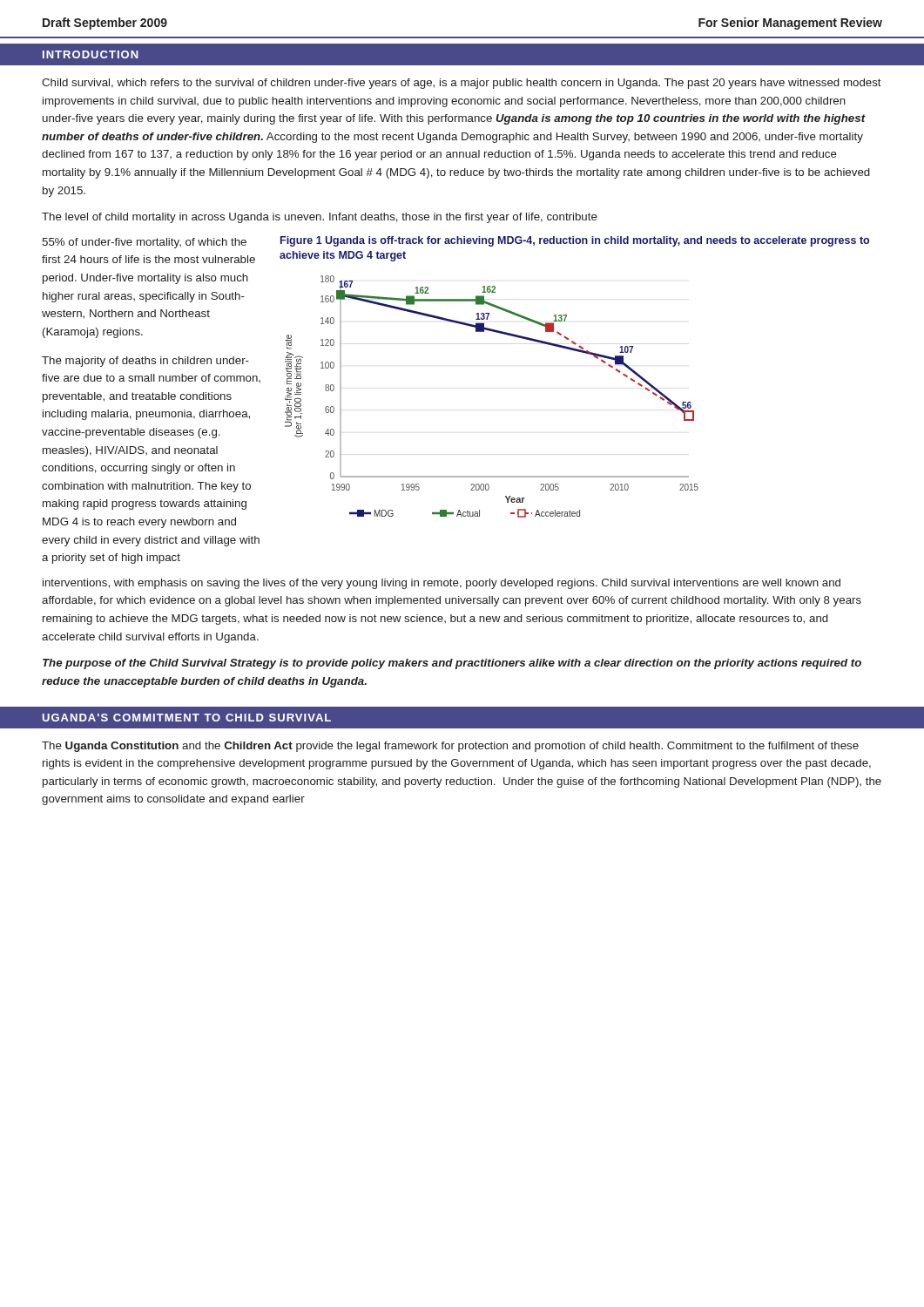Point to the block beginning "interventions, with emphasis on saving the lives of"
Viewport: 924px width, 1307px height.
coord(452,609)
